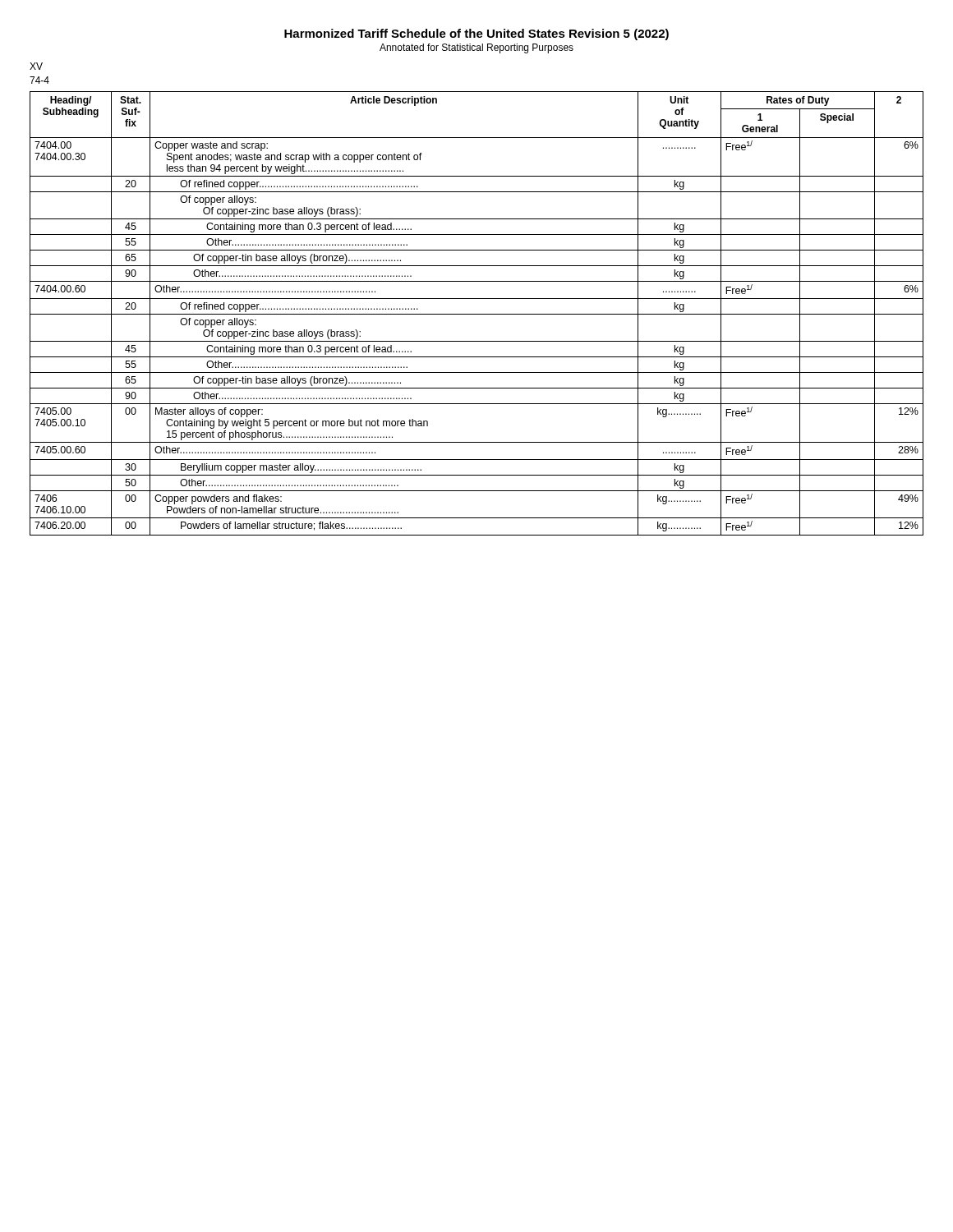Viewport: 953px width, 1232px height.
Task: Select the region starting "Harmonized Tariff Schedule"
Action: tap(476, 33)
